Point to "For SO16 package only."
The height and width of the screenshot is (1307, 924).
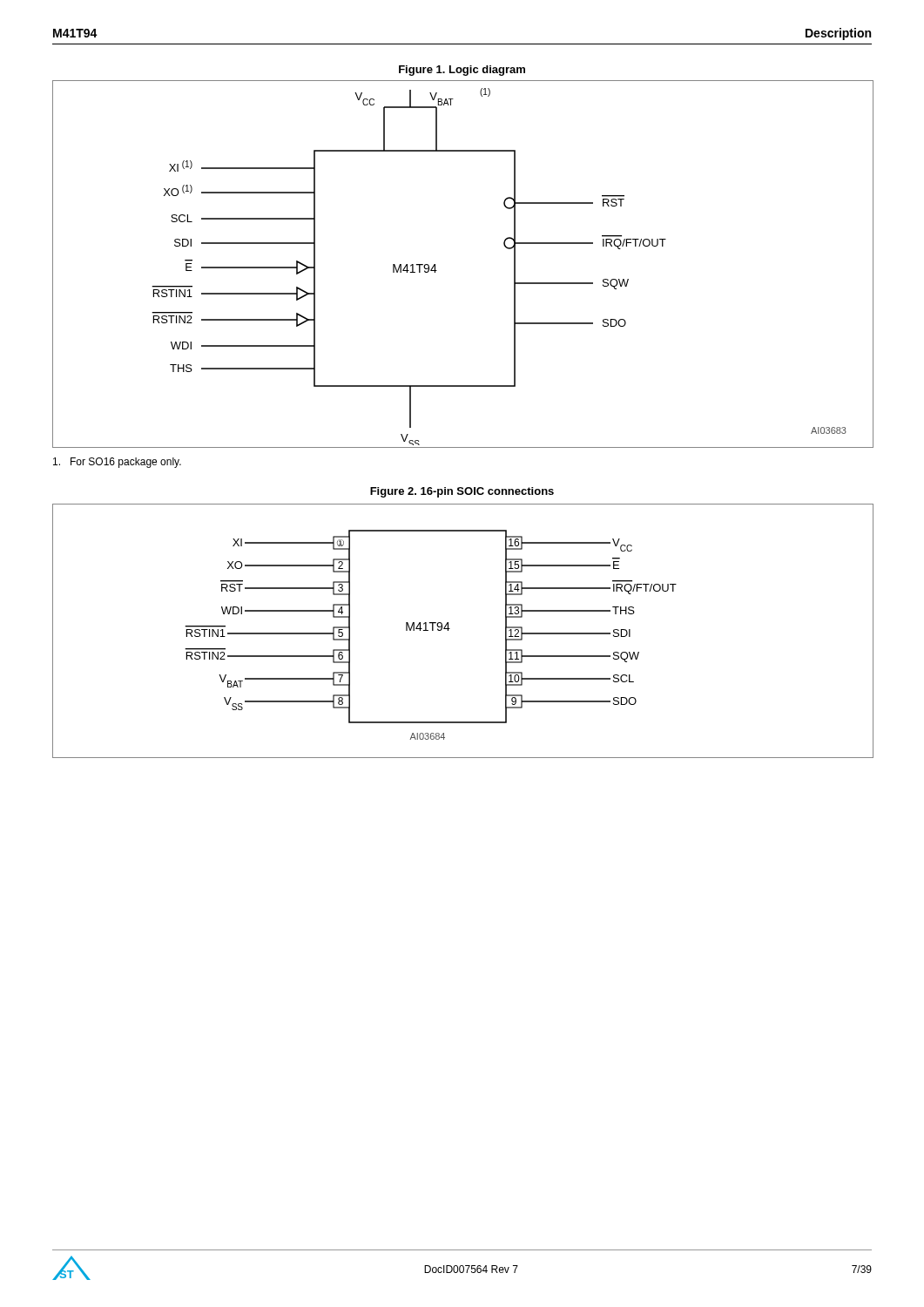(117, 462)
